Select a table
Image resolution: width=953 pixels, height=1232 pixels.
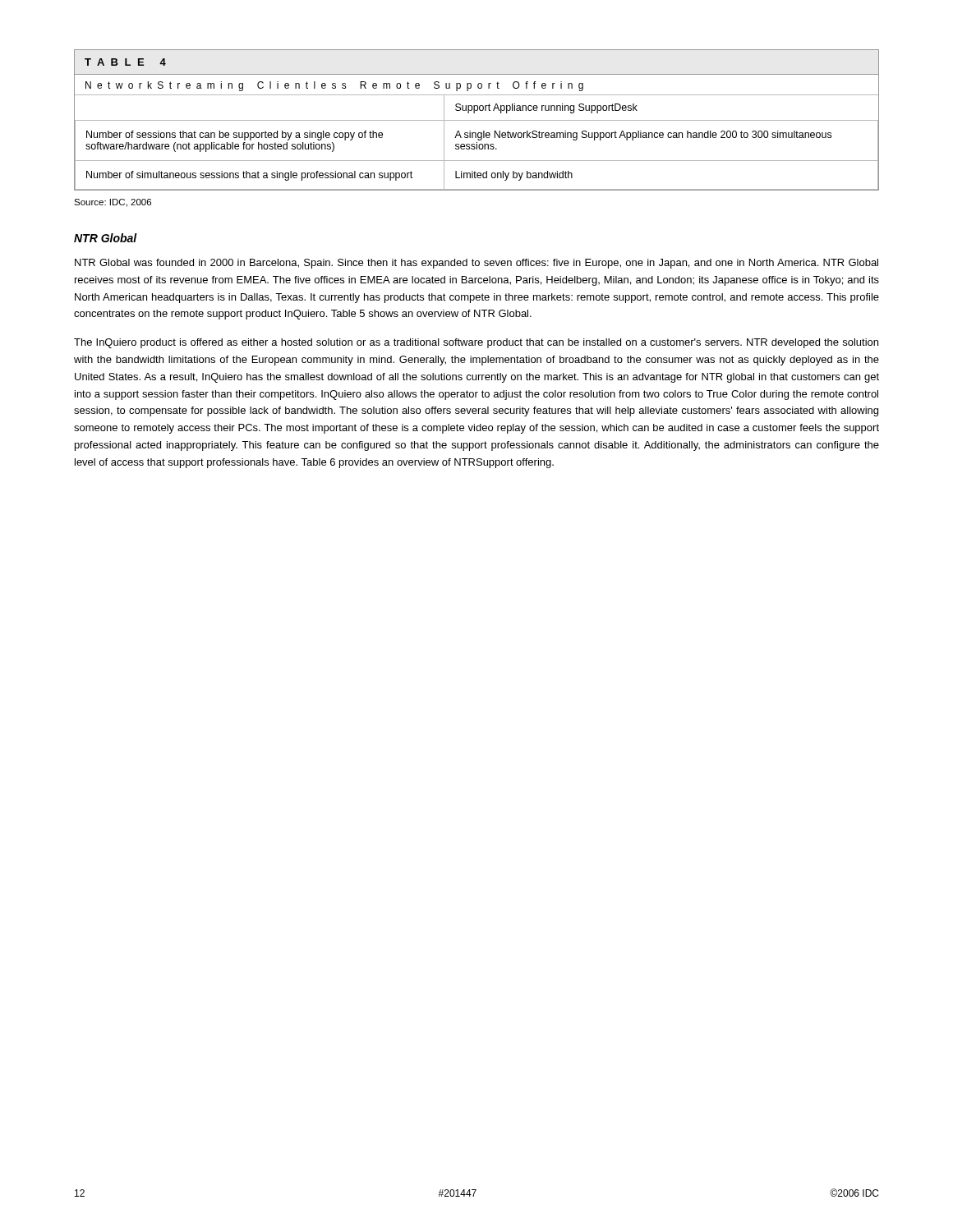click(476, 120)
